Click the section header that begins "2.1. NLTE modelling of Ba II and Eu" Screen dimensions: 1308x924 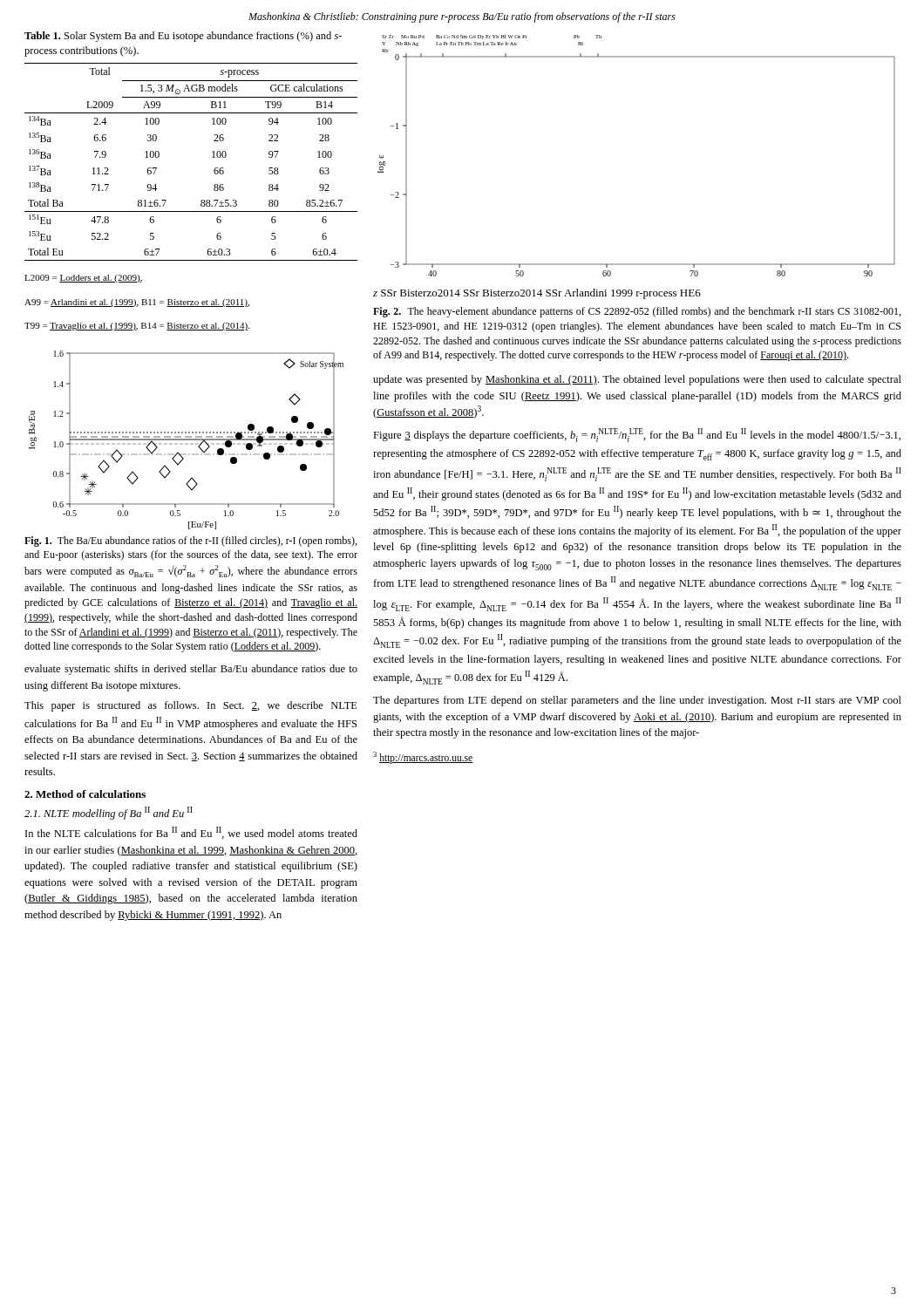109,812
